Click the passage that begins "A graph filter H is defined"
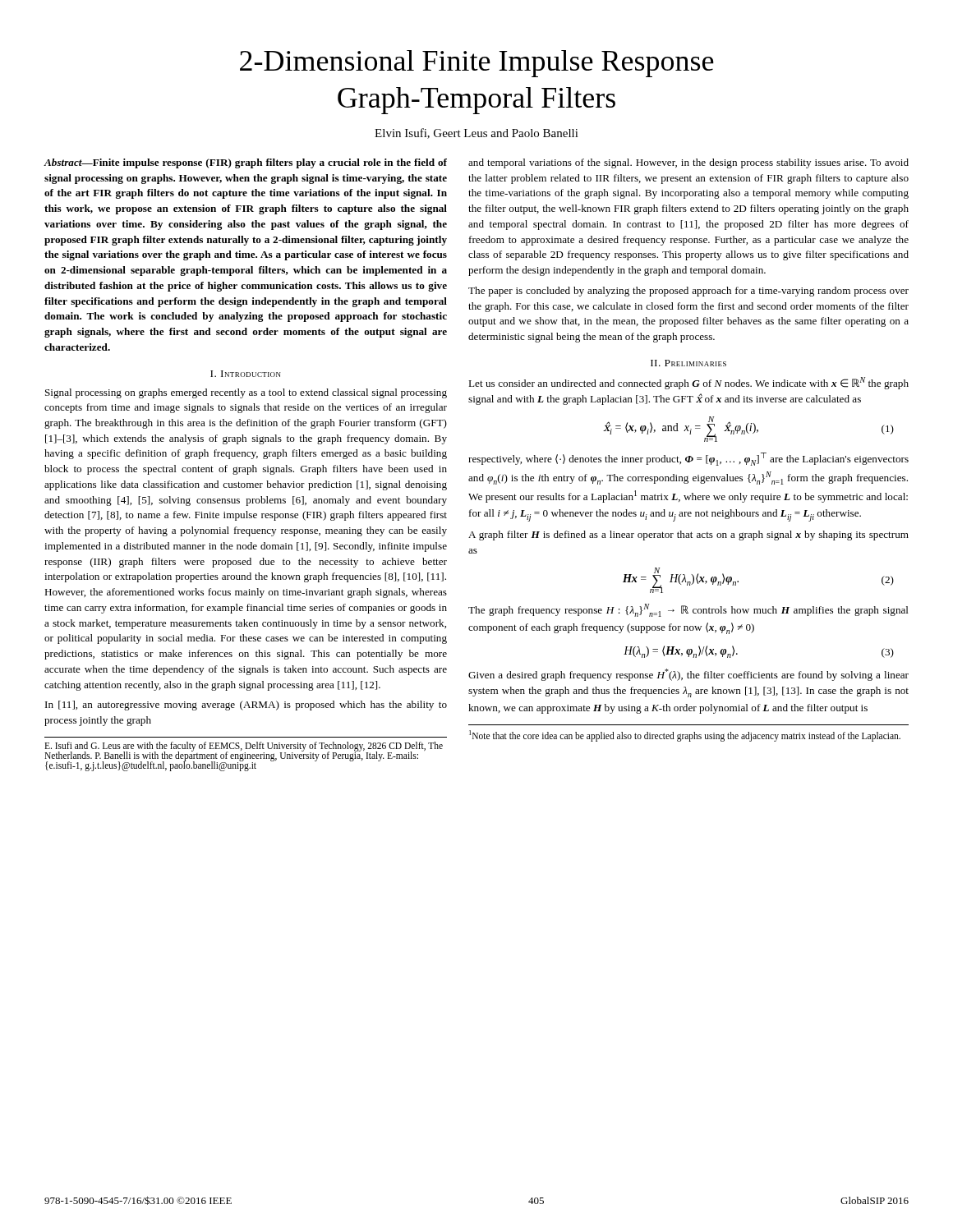Screen dimensions: 1232x953 point(688,542)
